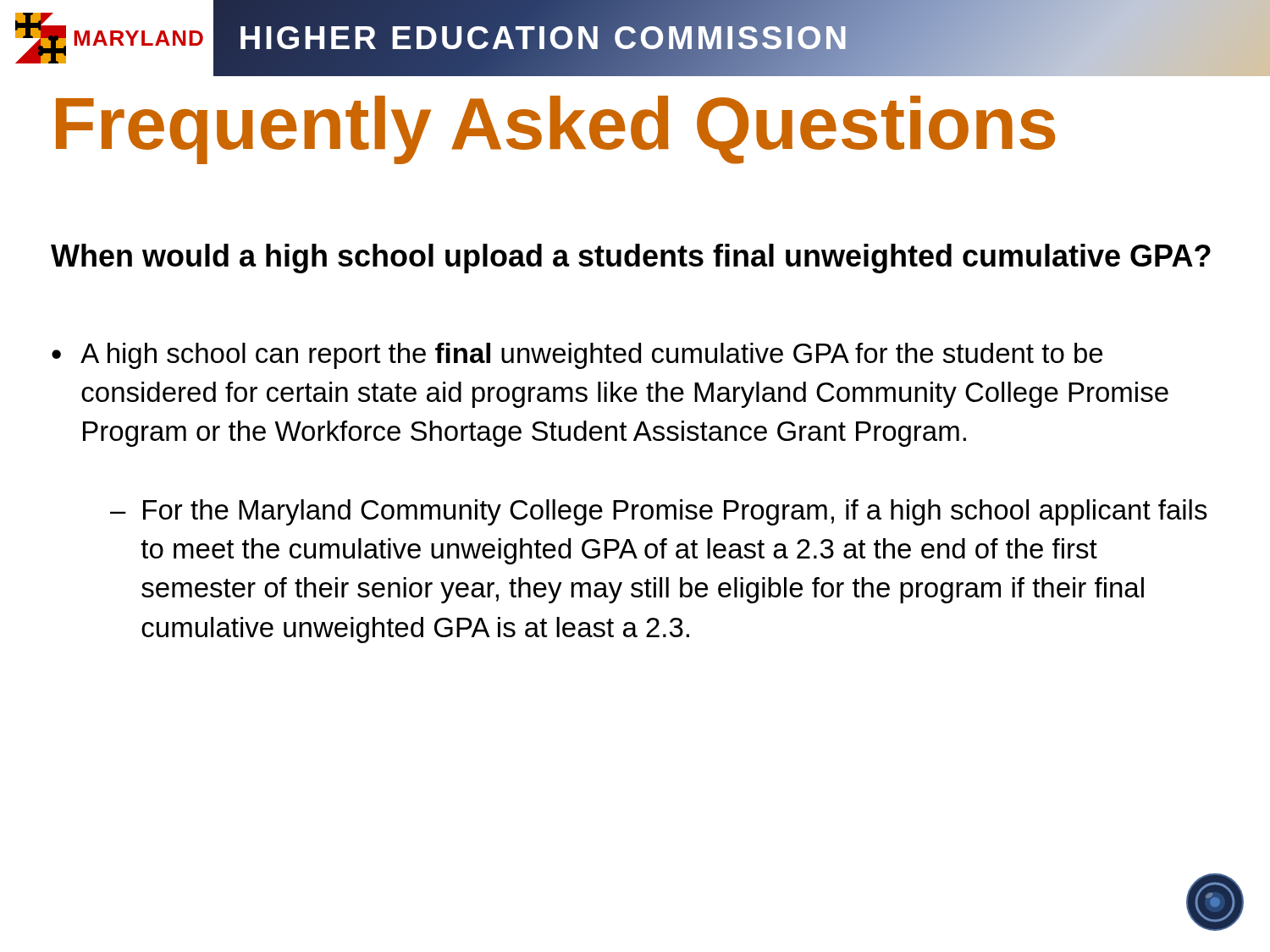
Task: Where is the passage that starts "– For the Maryland Community College Promise Program,"?
Action: point(665,569)
